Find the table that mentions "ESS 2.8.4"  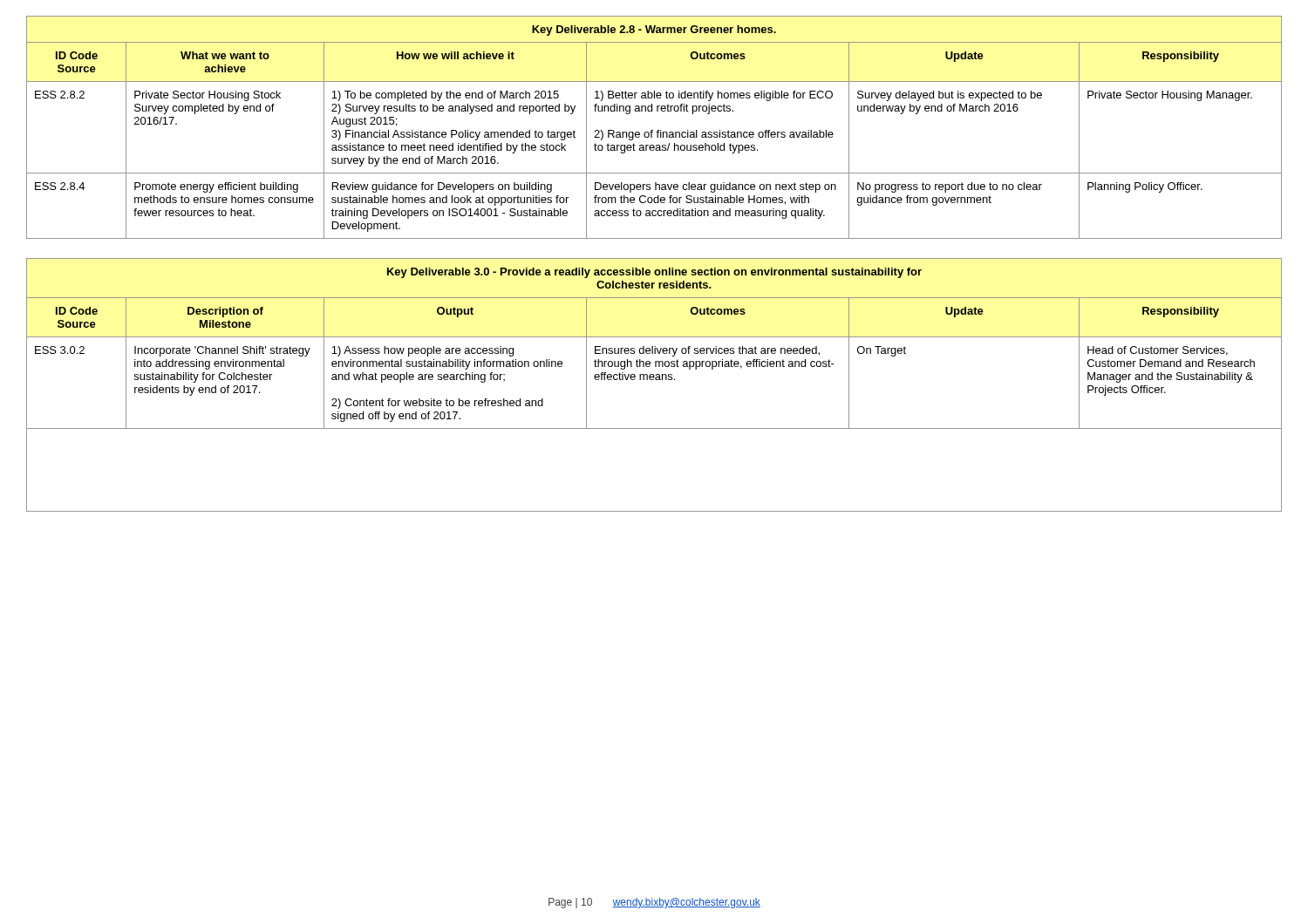(x=654, y=127)
